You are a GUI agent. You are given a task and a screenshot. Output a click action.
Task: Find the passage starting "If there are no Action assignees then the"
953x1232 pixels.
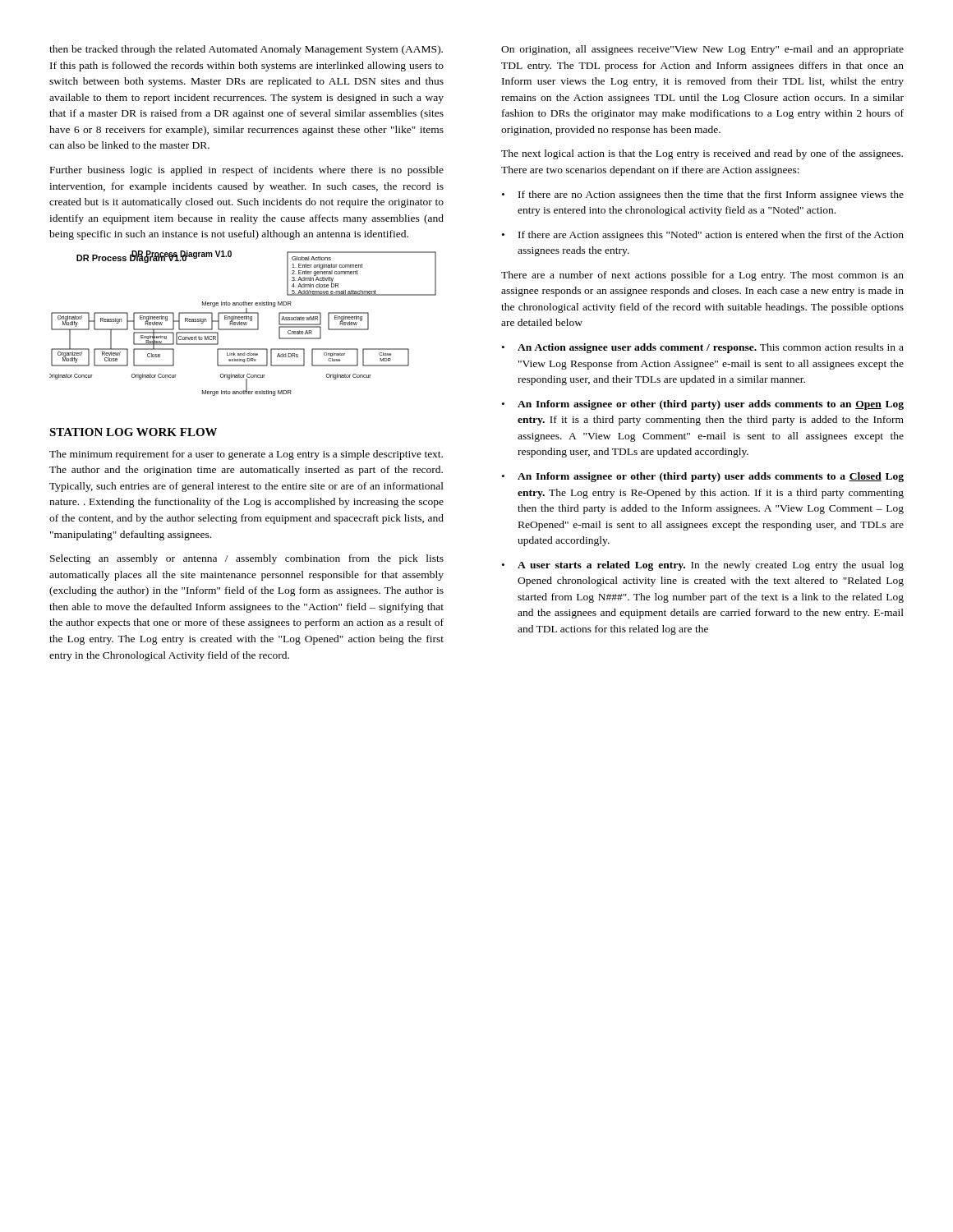coord(711,202)
